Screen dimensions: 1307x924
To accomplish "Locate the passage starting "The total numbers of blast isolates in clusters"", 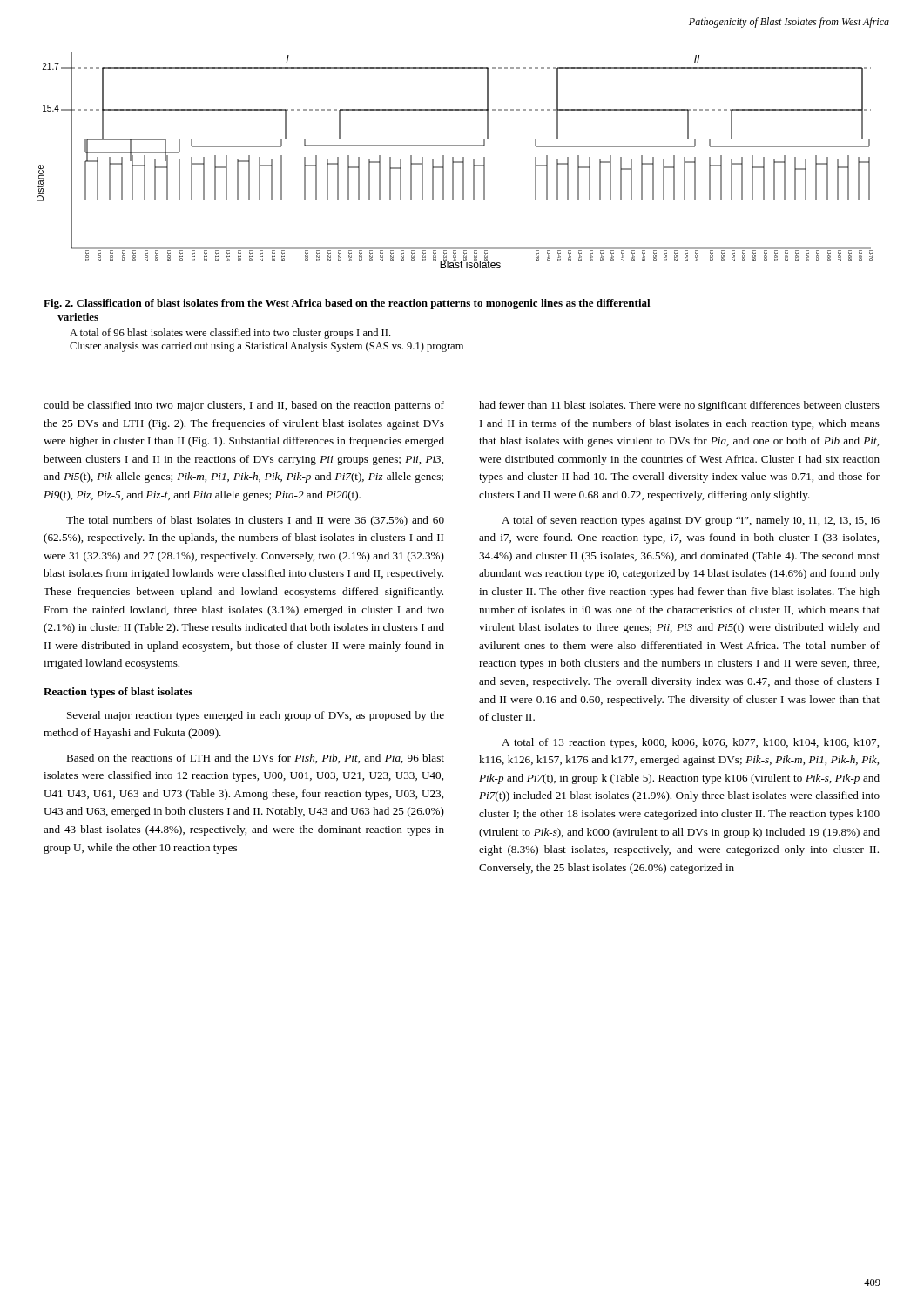I will 244,592.
